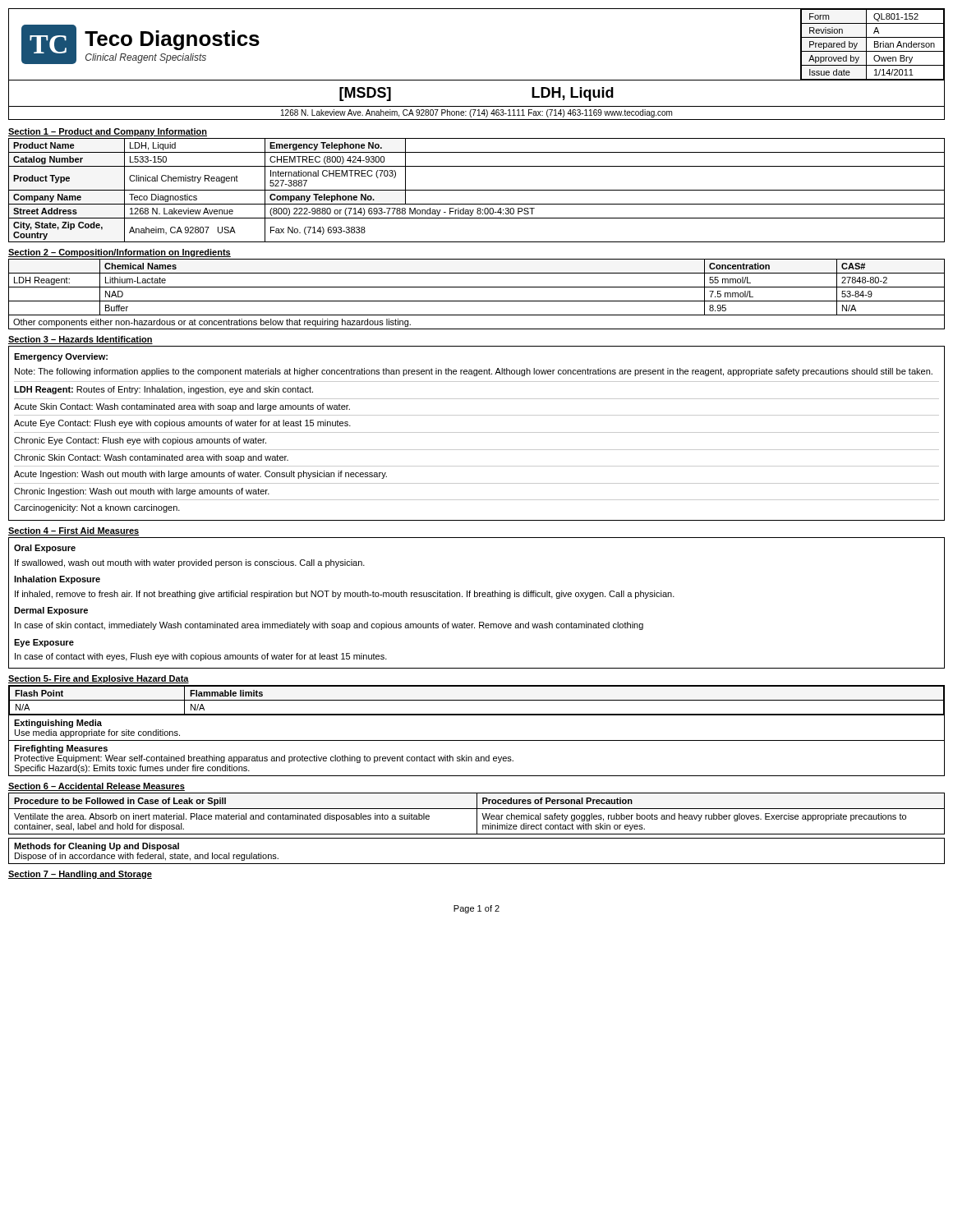
Task: Click on the text that says "Extinguishing MediaUse media appropriate for site conditions."
Action: [97, 727]
